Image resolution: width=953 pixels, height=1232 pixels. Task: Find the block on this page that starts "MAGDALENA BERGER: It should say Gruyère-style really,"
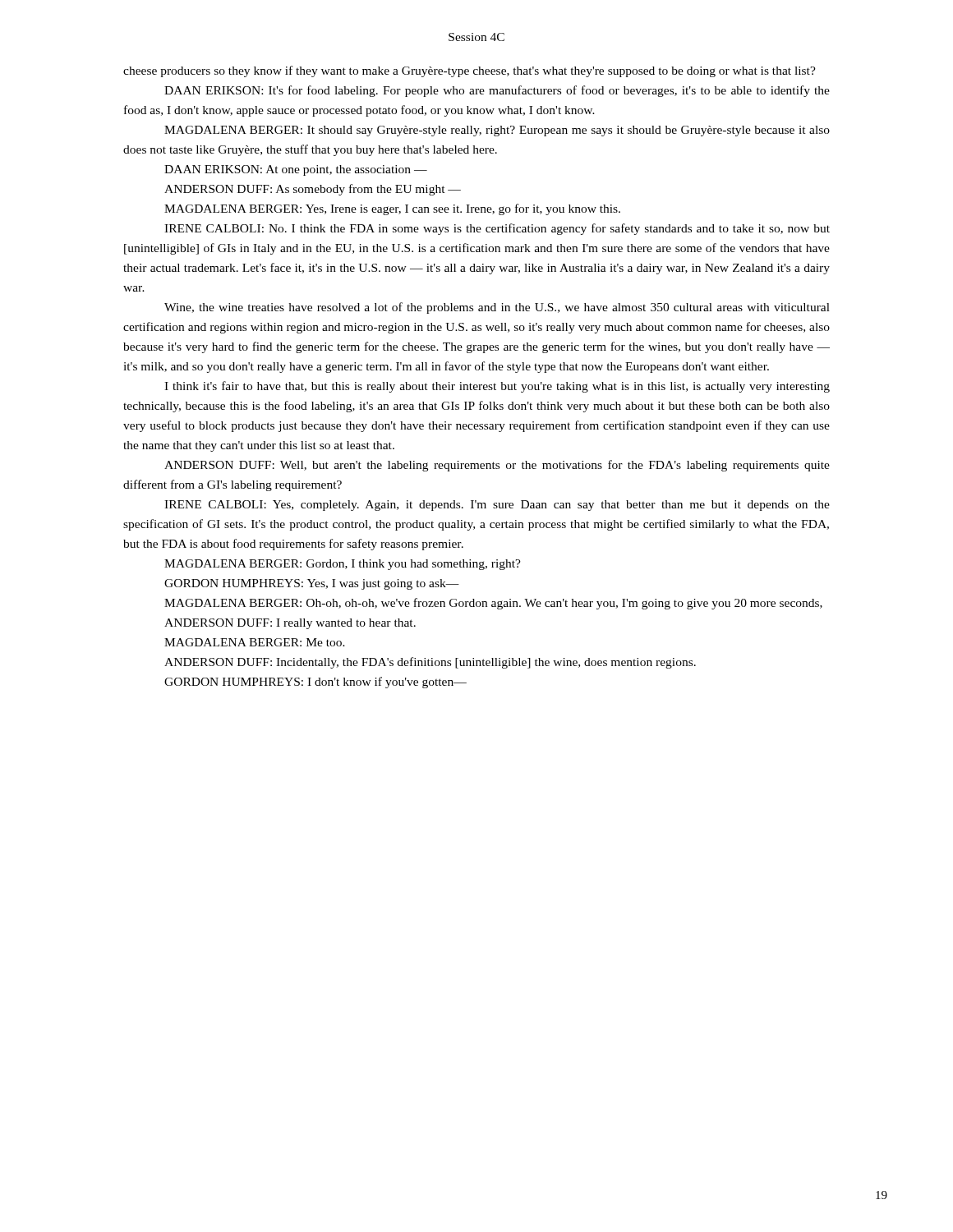coord(476,139)
